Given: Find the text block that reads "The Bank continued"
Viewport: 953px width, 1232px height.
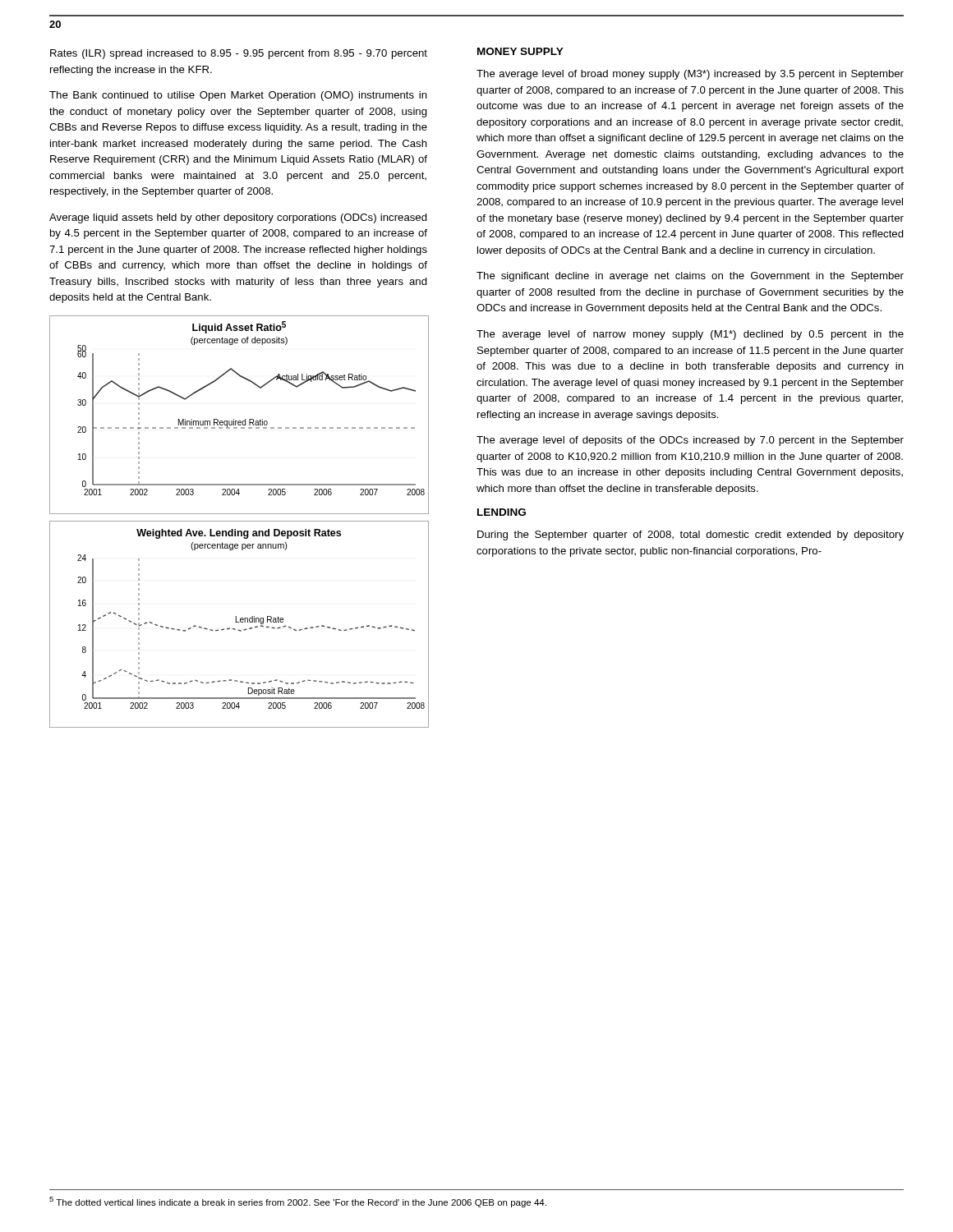Looking at the screenshot, I should (x=238, y=143).
